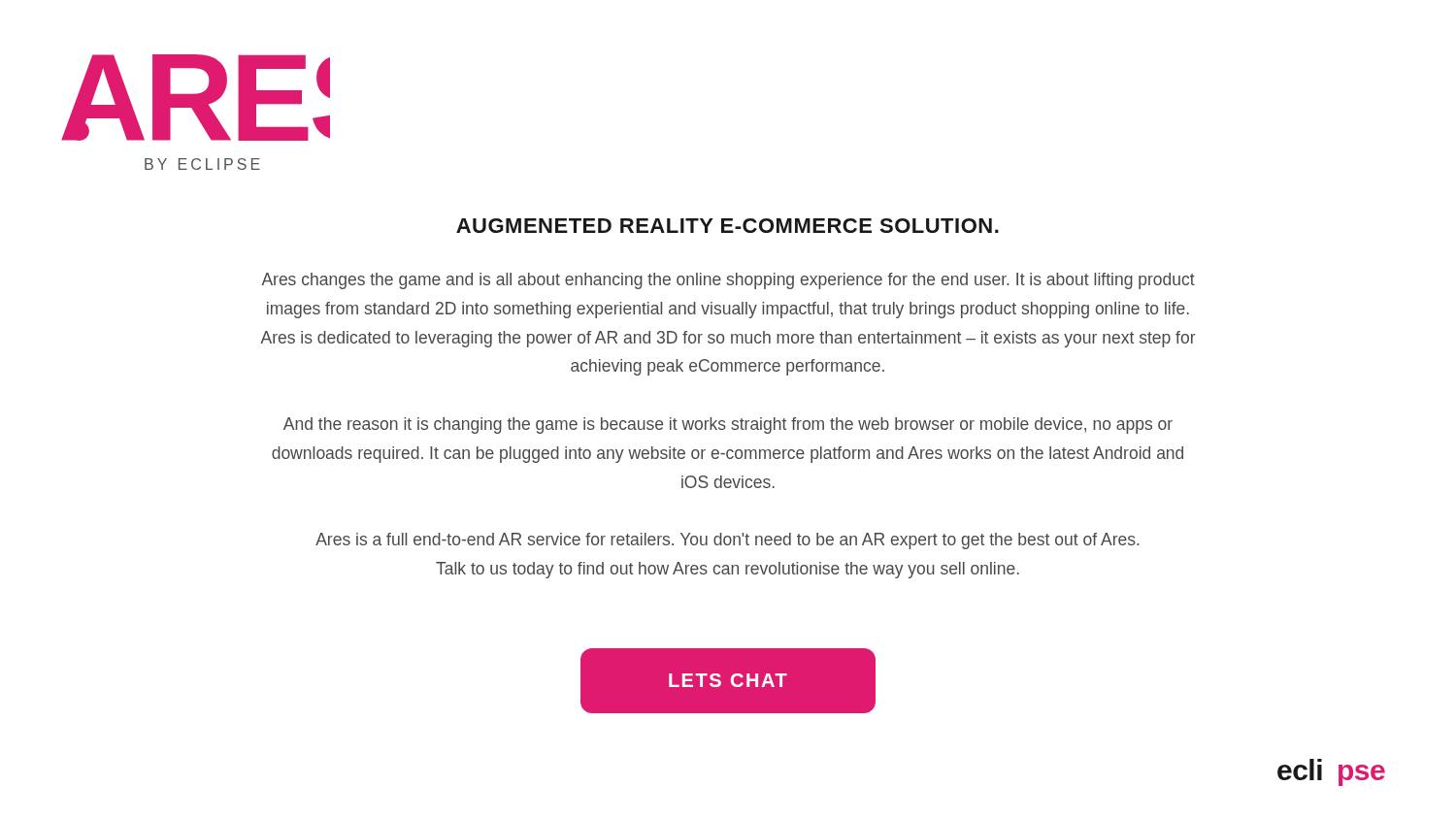Select the text block that says "Ares is a full end-to-end AR"
The width and height of the screenshot is (1456, 819).
click(x=728, y=554)
